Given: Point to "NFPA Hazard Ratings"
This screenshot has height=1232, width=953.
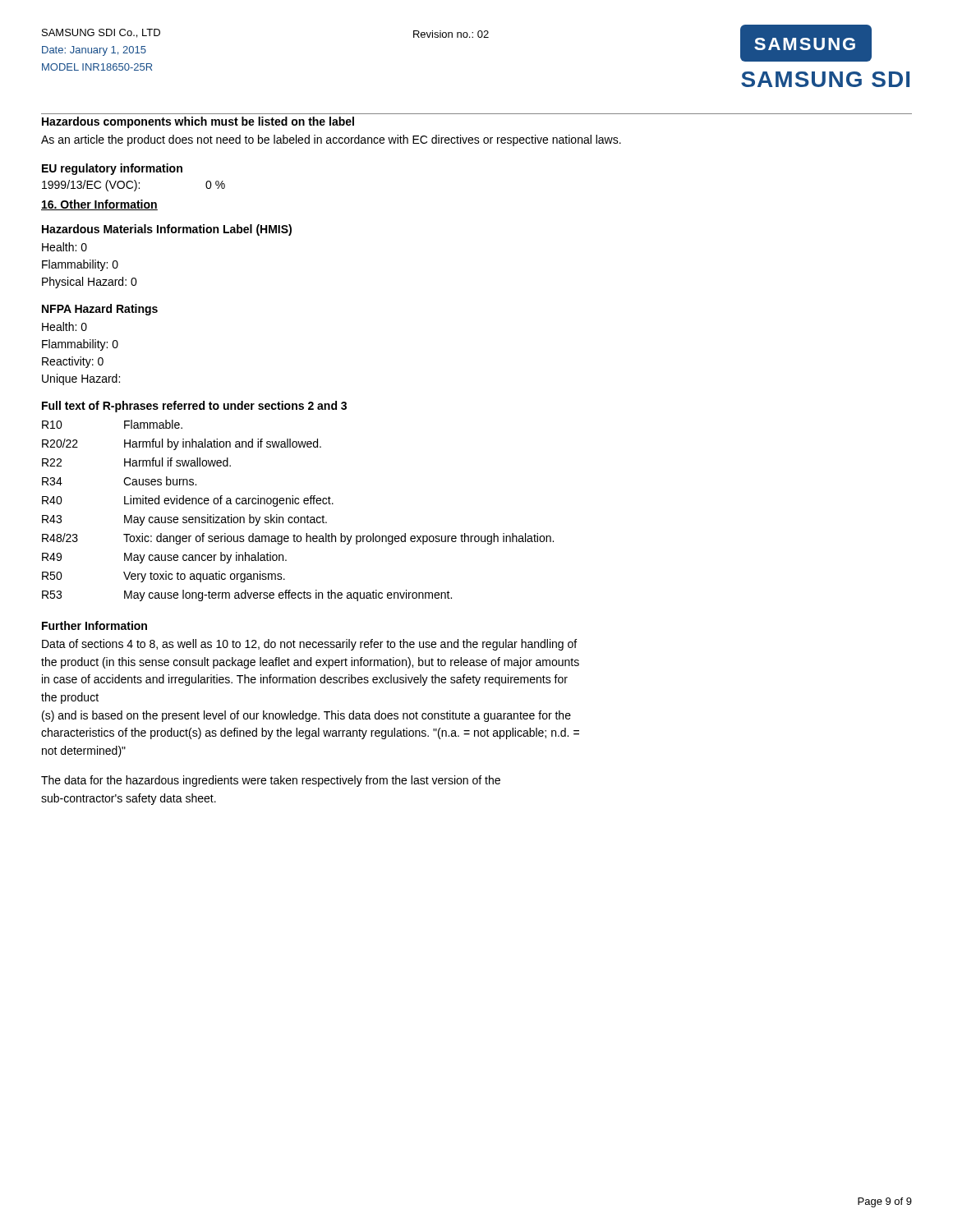Looking at the screenshot, I should click(100, 309).
